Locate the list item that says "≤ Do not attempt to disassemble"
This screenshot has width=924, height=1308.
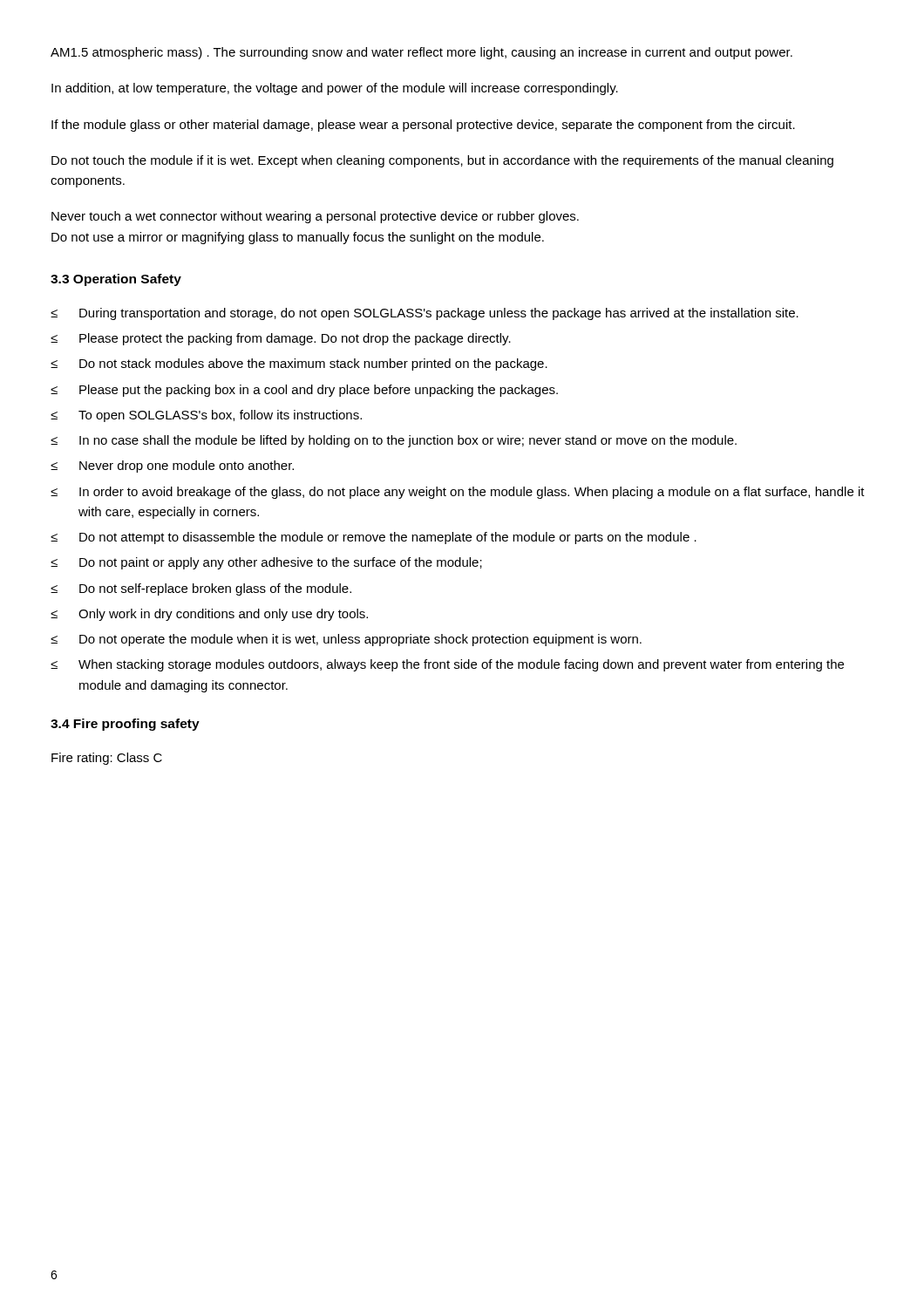[462, 537]
